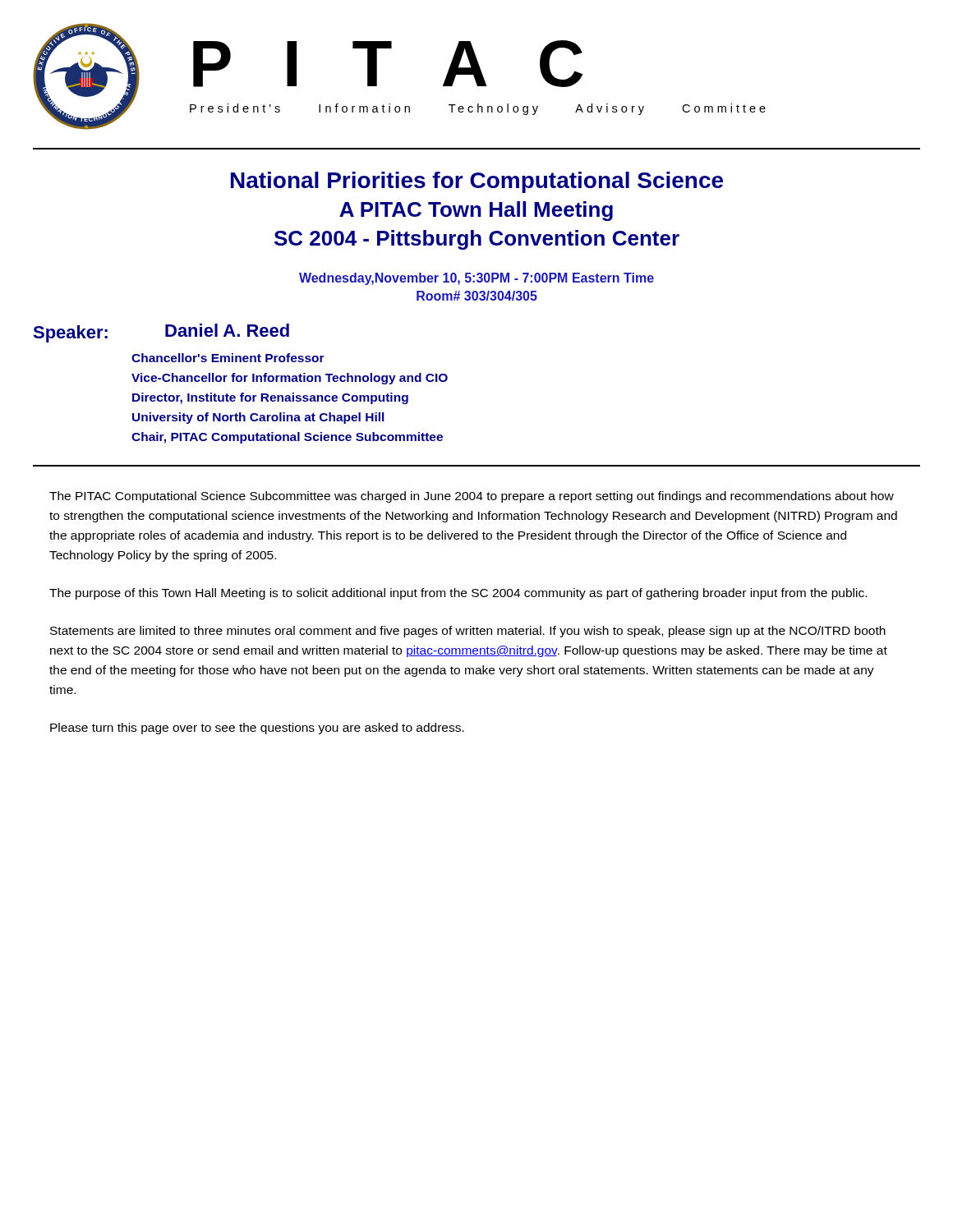Find the logo
The image size is (953, 1232).
86,78
